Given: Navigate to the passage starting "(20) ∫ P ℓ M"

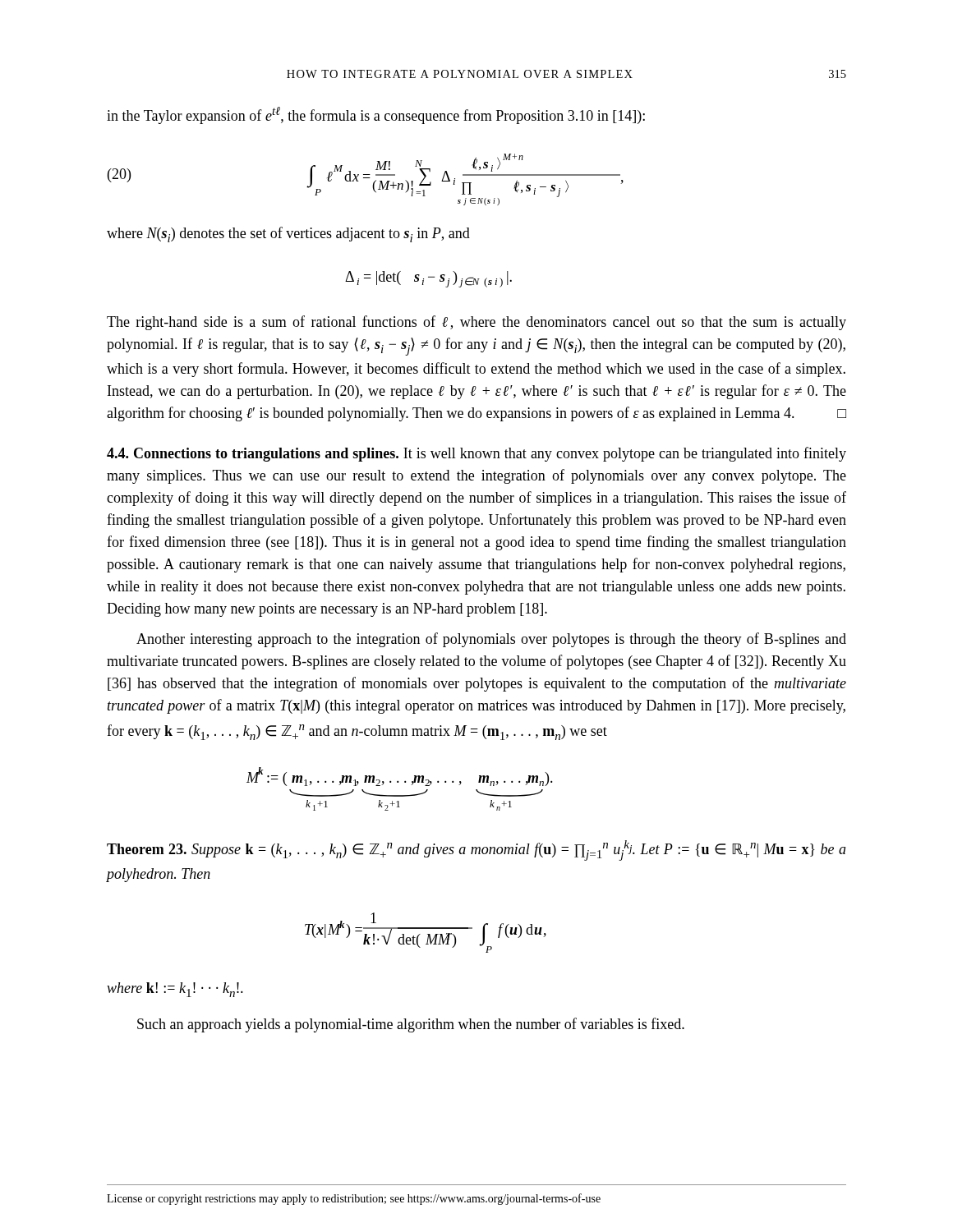Looking at the screenshot, I should tap(476, 175).
